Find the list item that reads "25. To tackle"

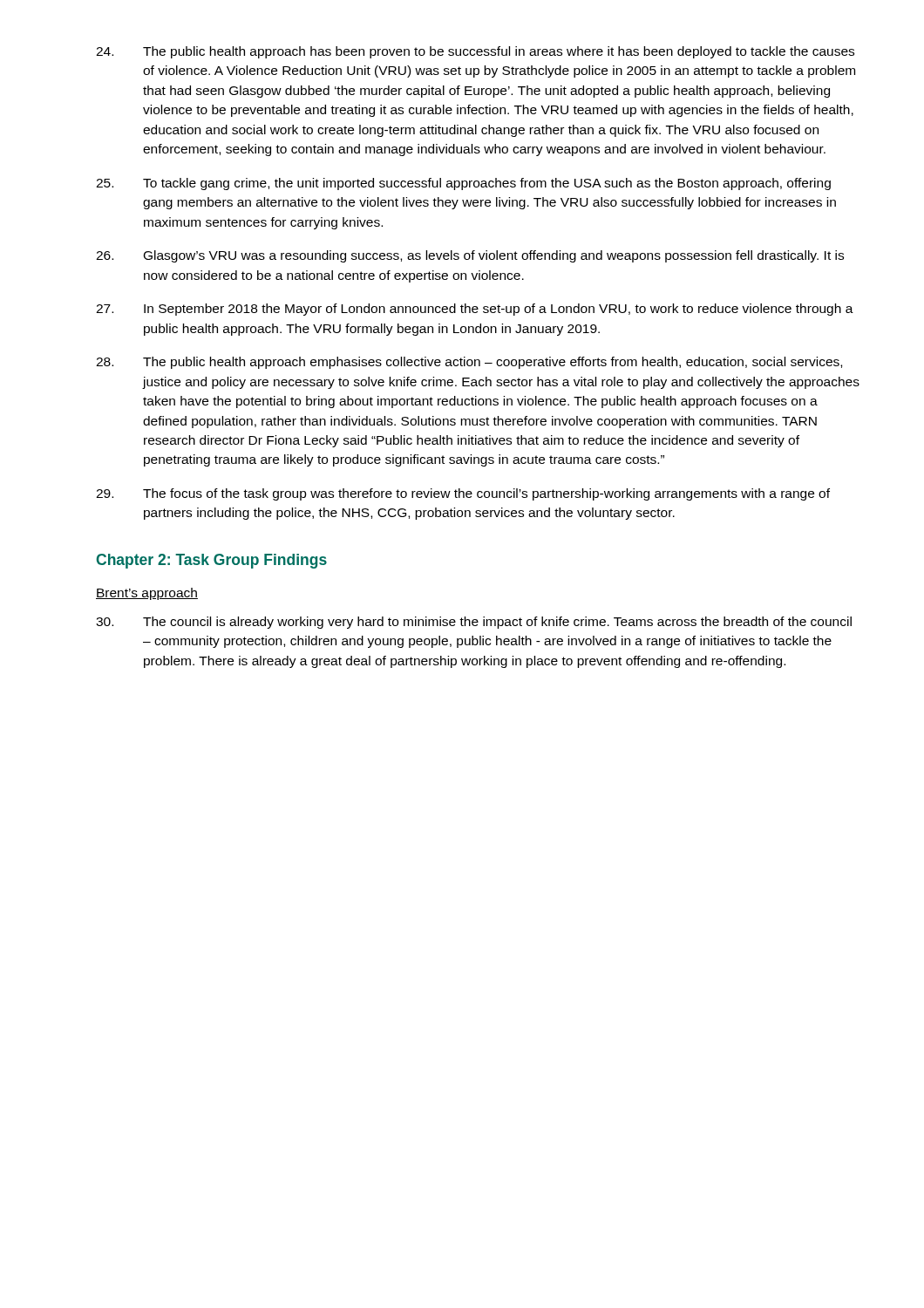(479, 203)
